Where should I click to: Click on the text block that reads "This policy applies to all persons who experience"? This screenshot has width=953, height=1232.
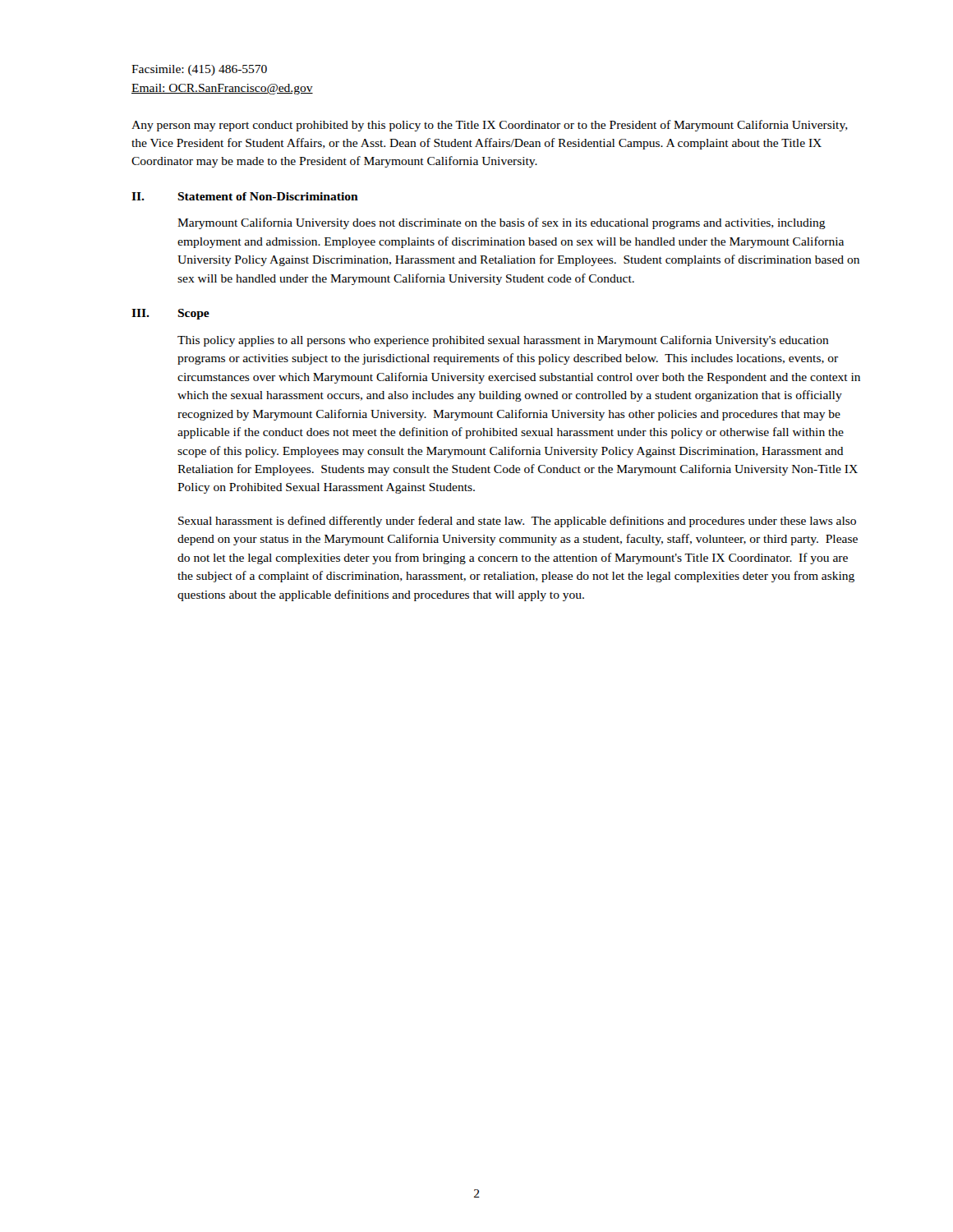[x=521, y=467]
